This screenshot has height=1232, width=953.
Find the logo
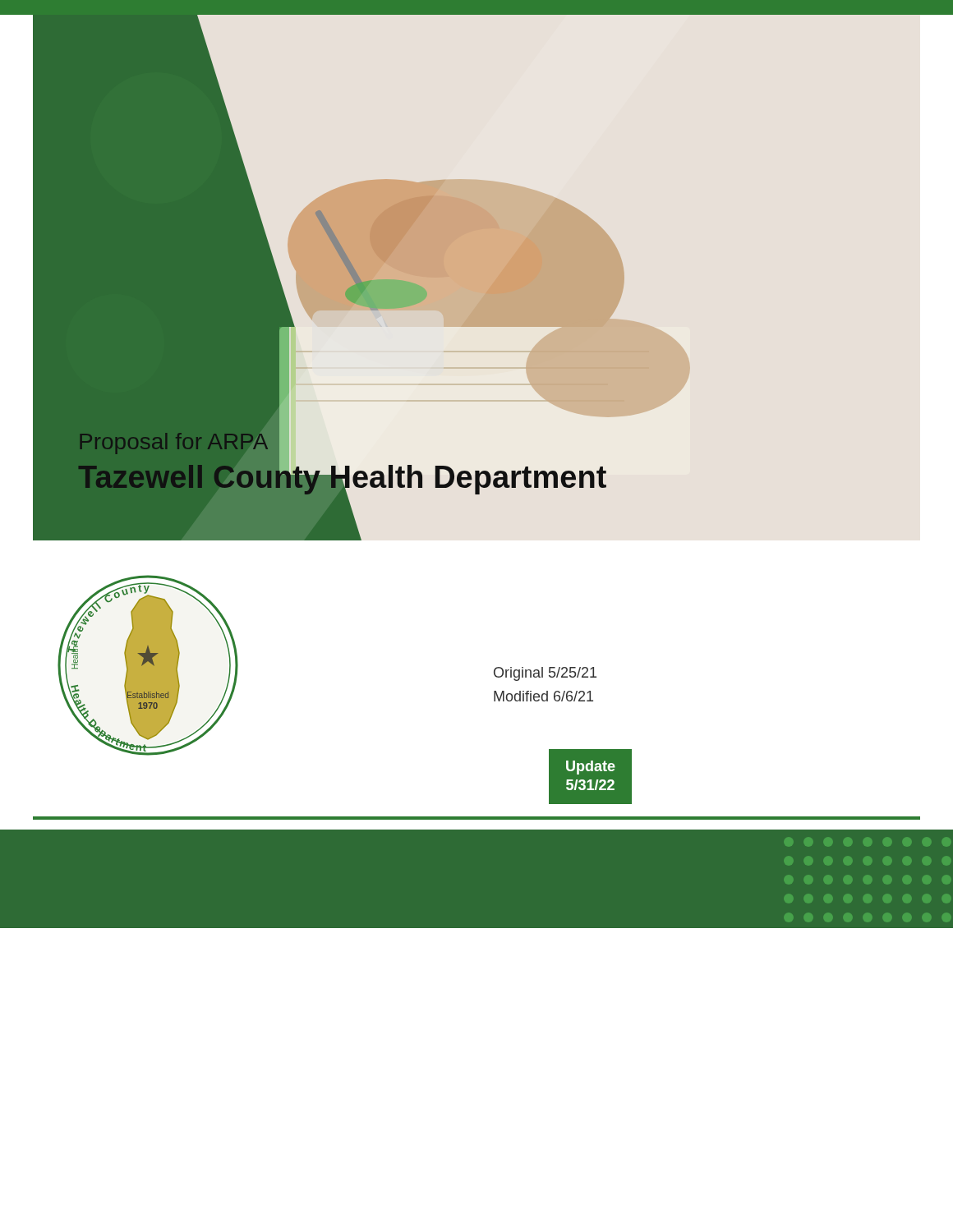point(148,665)
